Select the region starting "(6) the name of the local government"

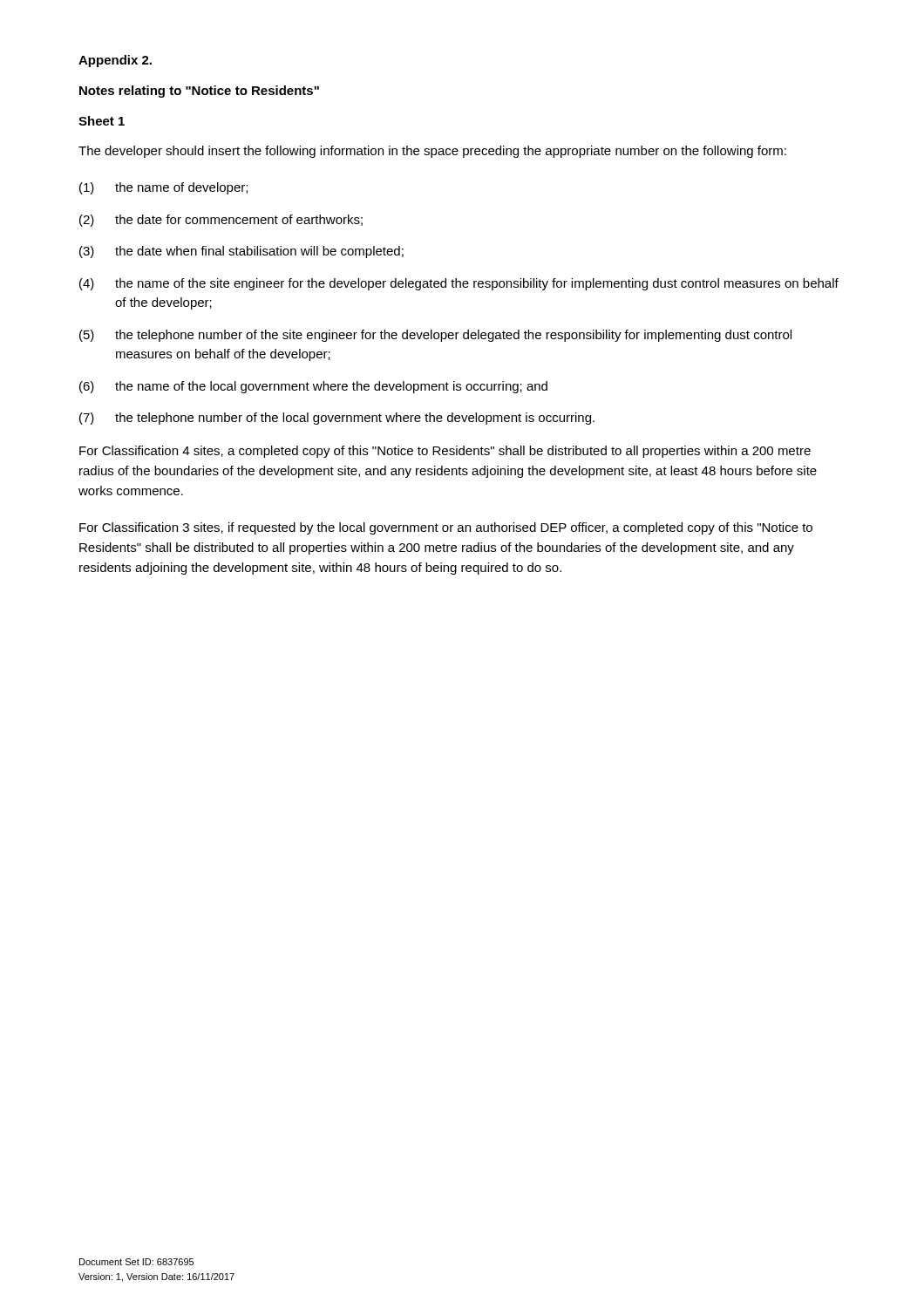462,386
